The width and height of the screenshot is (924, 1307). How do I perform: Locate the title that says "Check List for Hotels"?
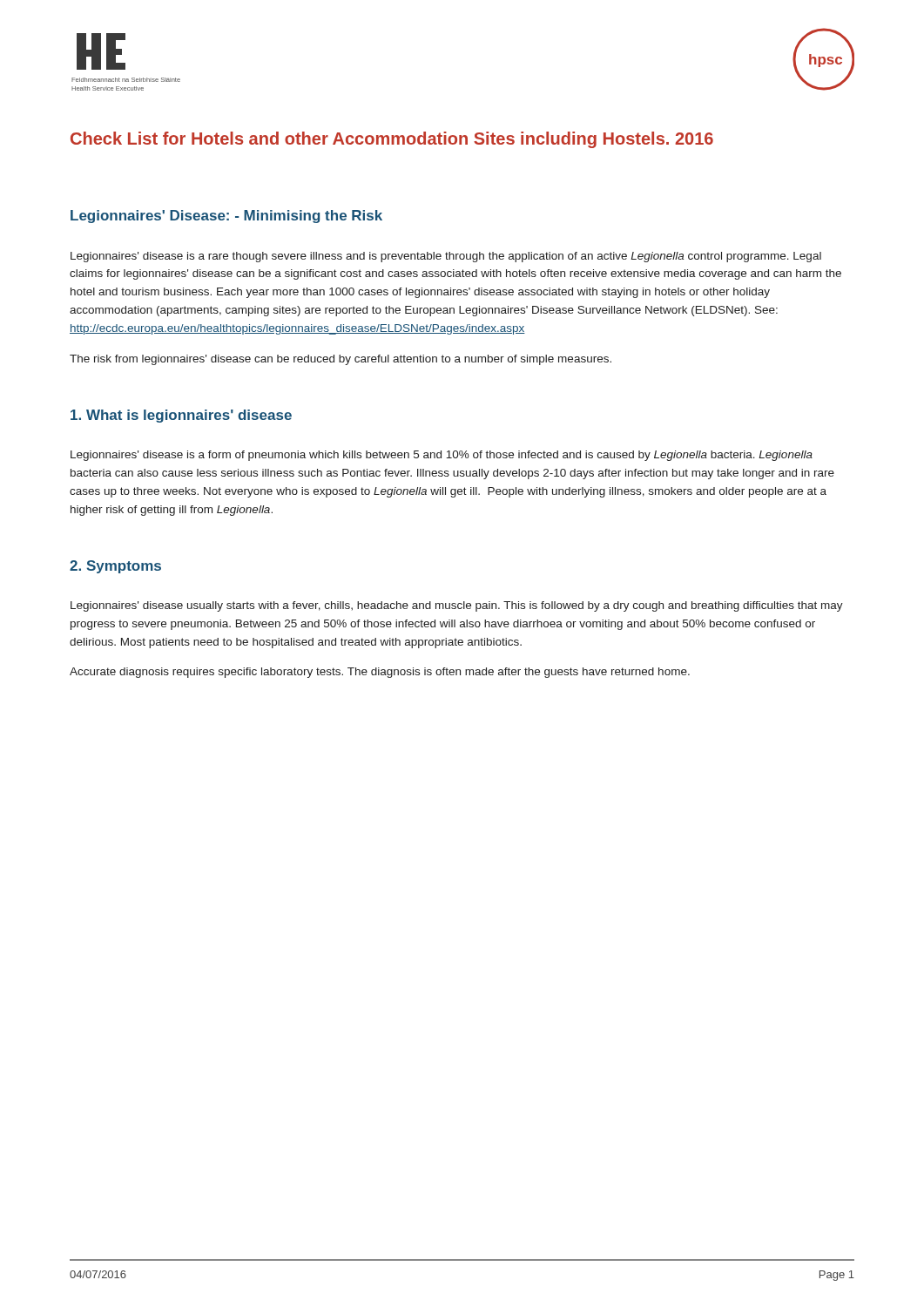tap(462, 139)
